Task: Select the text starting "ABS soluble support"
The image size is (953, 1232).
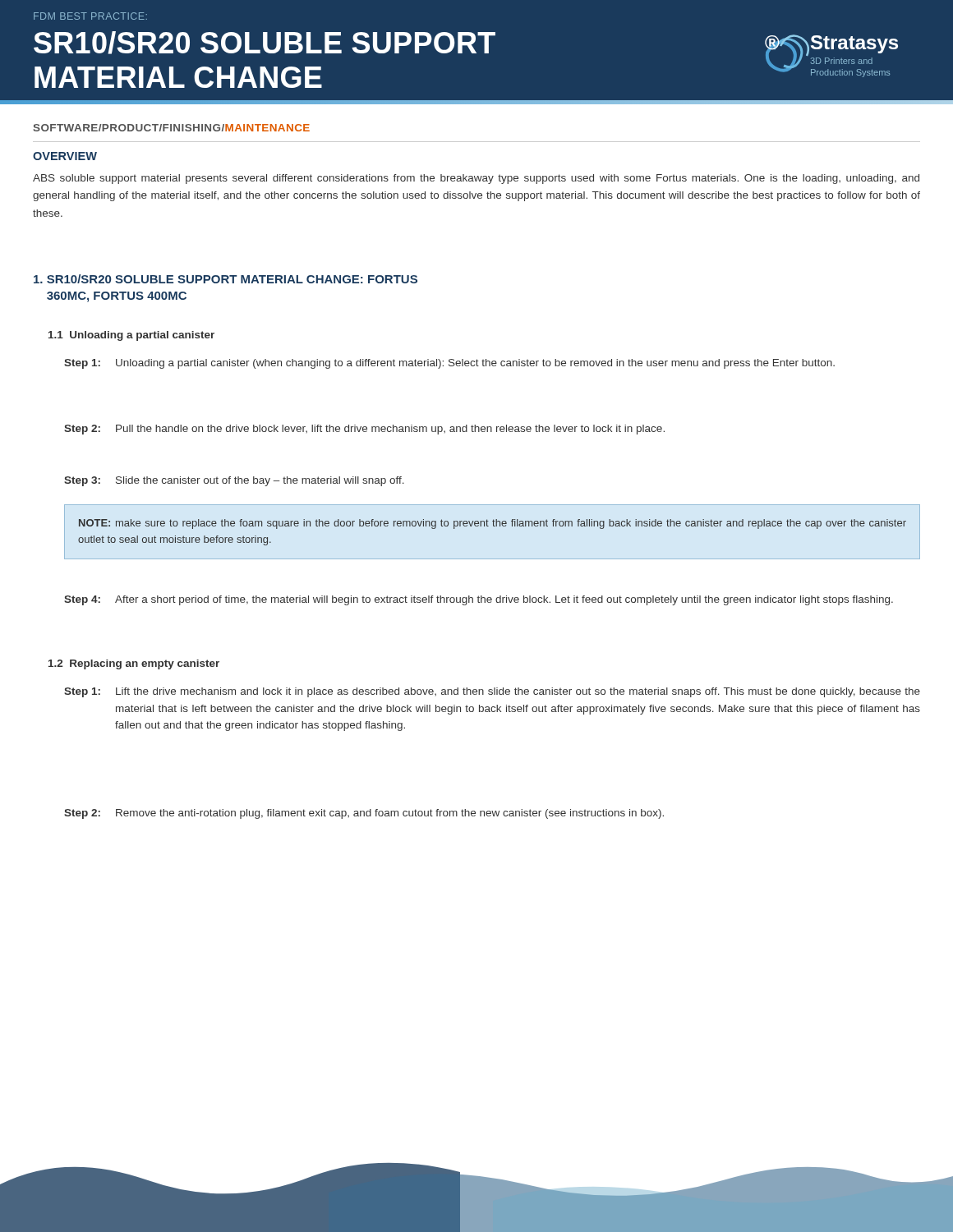Action: point(476,195)
